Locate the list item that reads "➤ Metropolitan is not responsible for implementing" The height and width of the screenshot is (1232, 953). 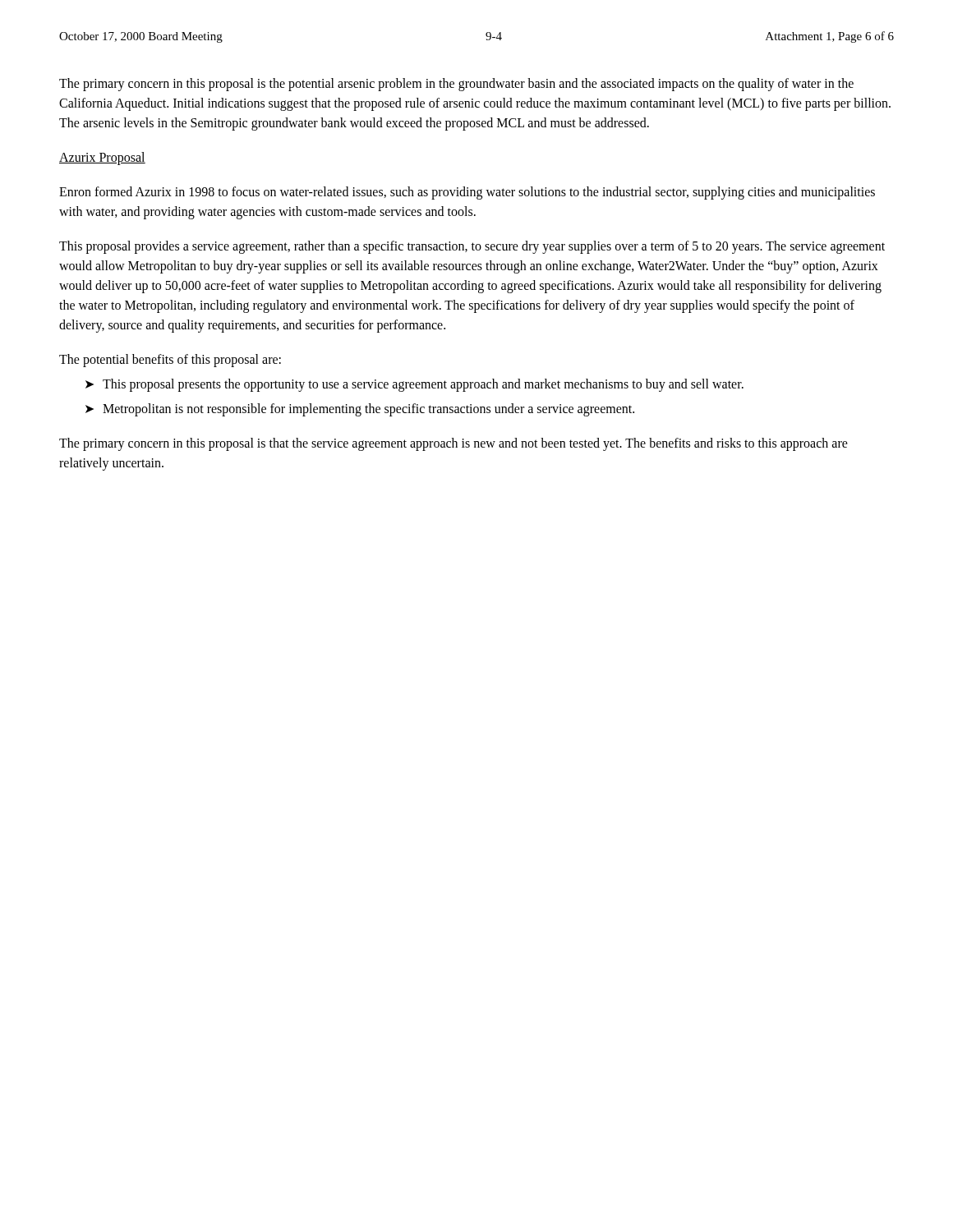(489, 409)
